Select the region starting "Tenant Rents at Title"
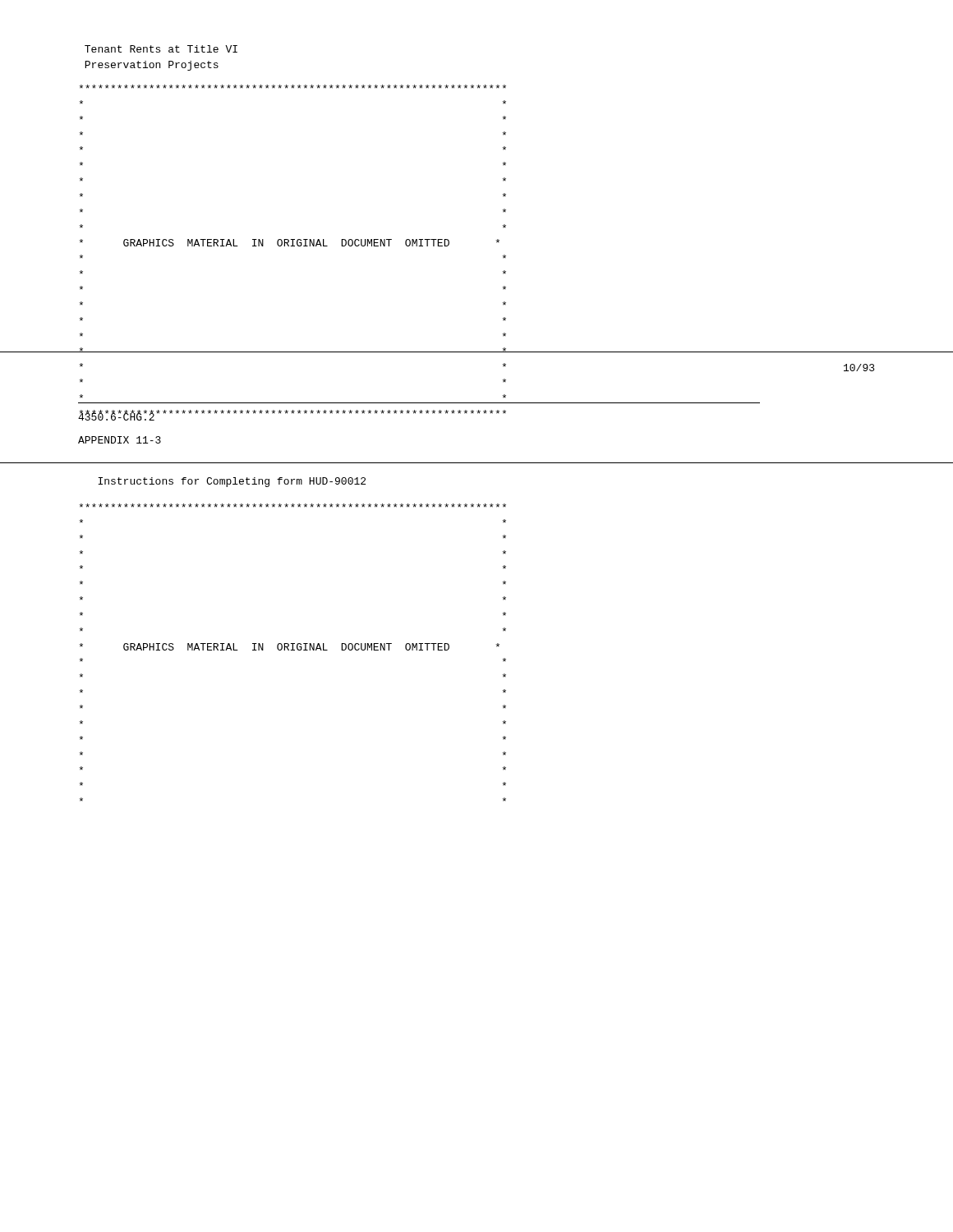The height and width of the screenshot is (1232, 953). (158, 58)
